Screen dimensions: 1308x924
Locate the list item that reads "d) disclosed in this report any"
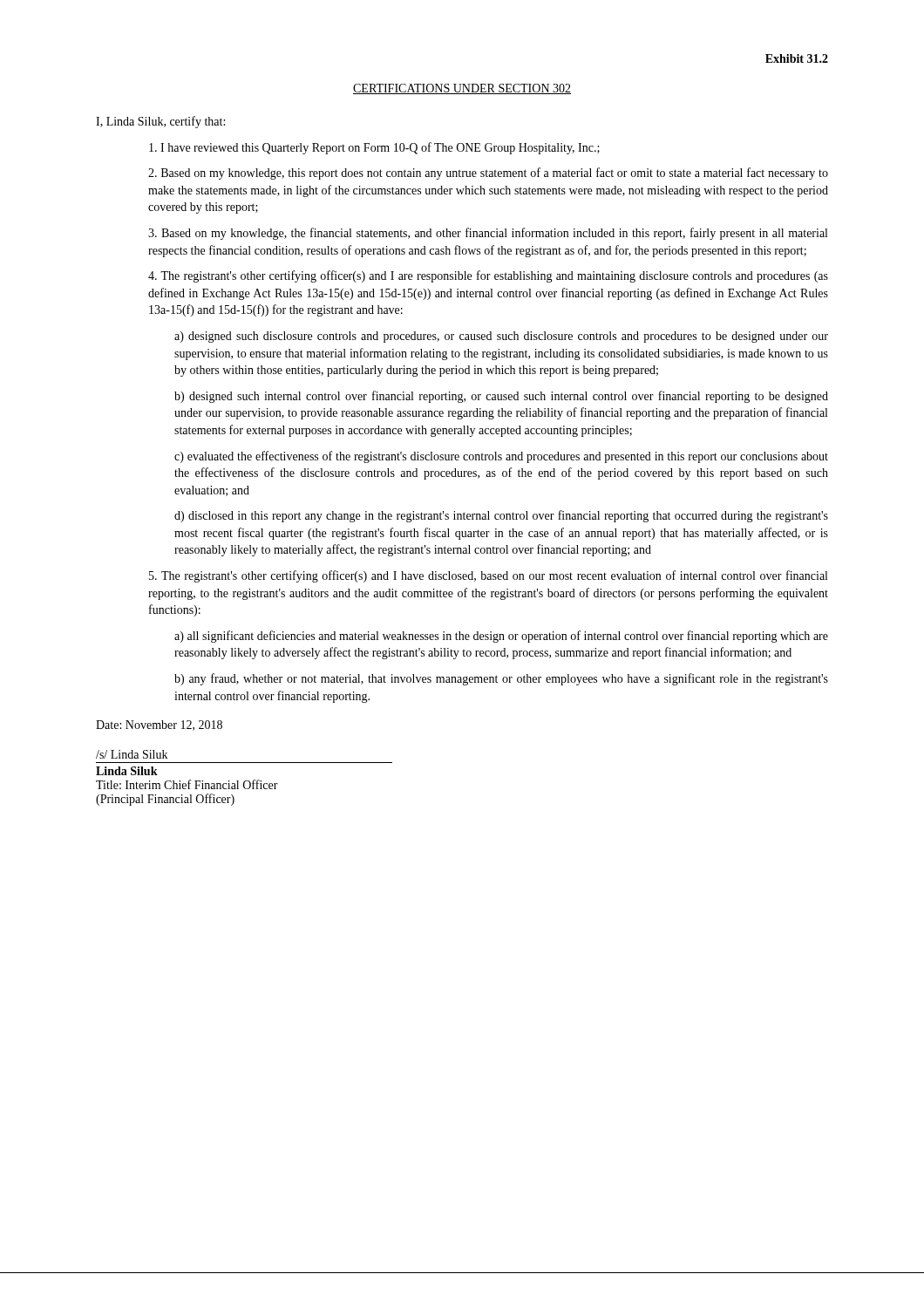pos(501,533)
